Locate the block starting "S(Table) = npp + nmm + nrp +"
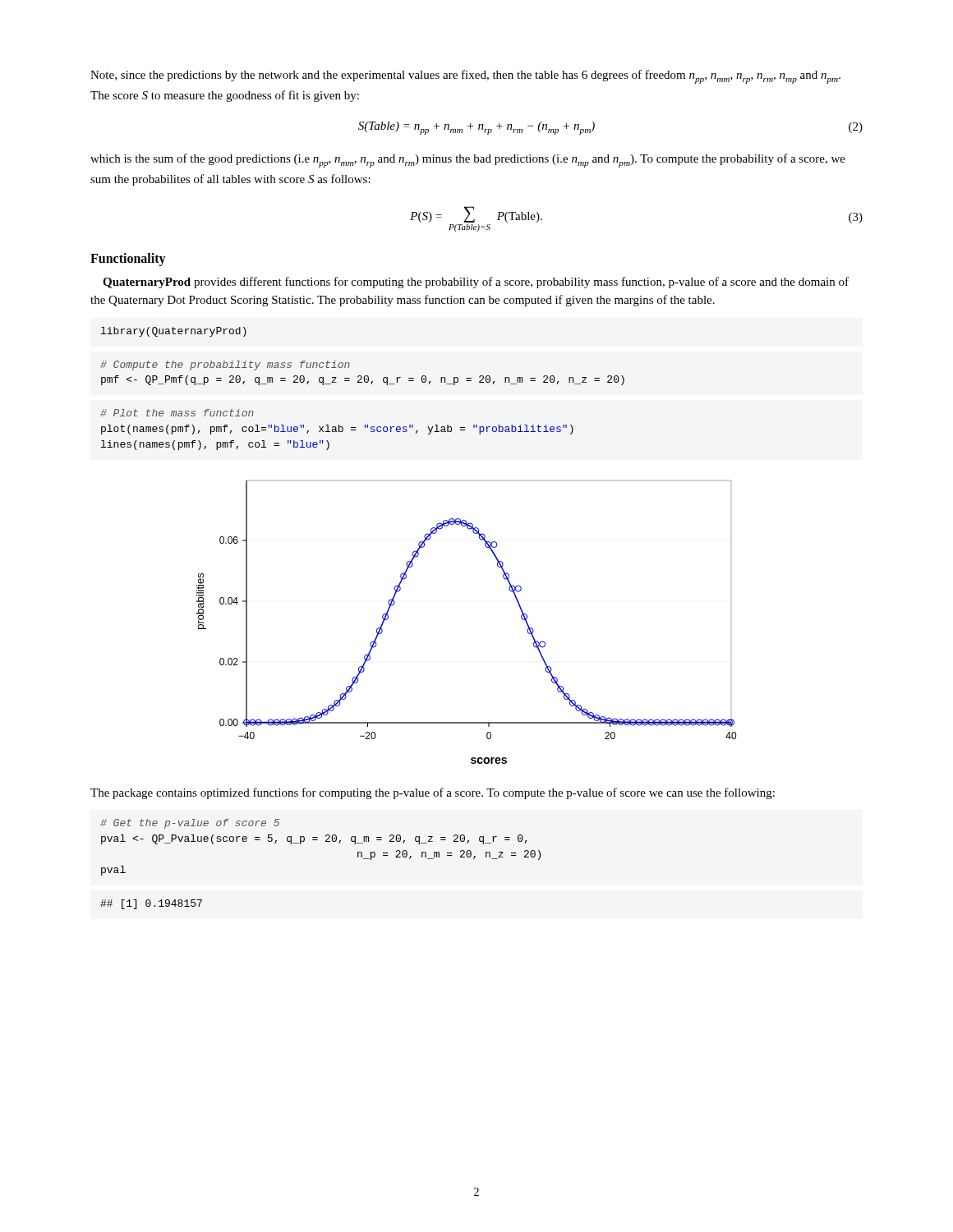953x1232 pixels. tap(470, 128)
